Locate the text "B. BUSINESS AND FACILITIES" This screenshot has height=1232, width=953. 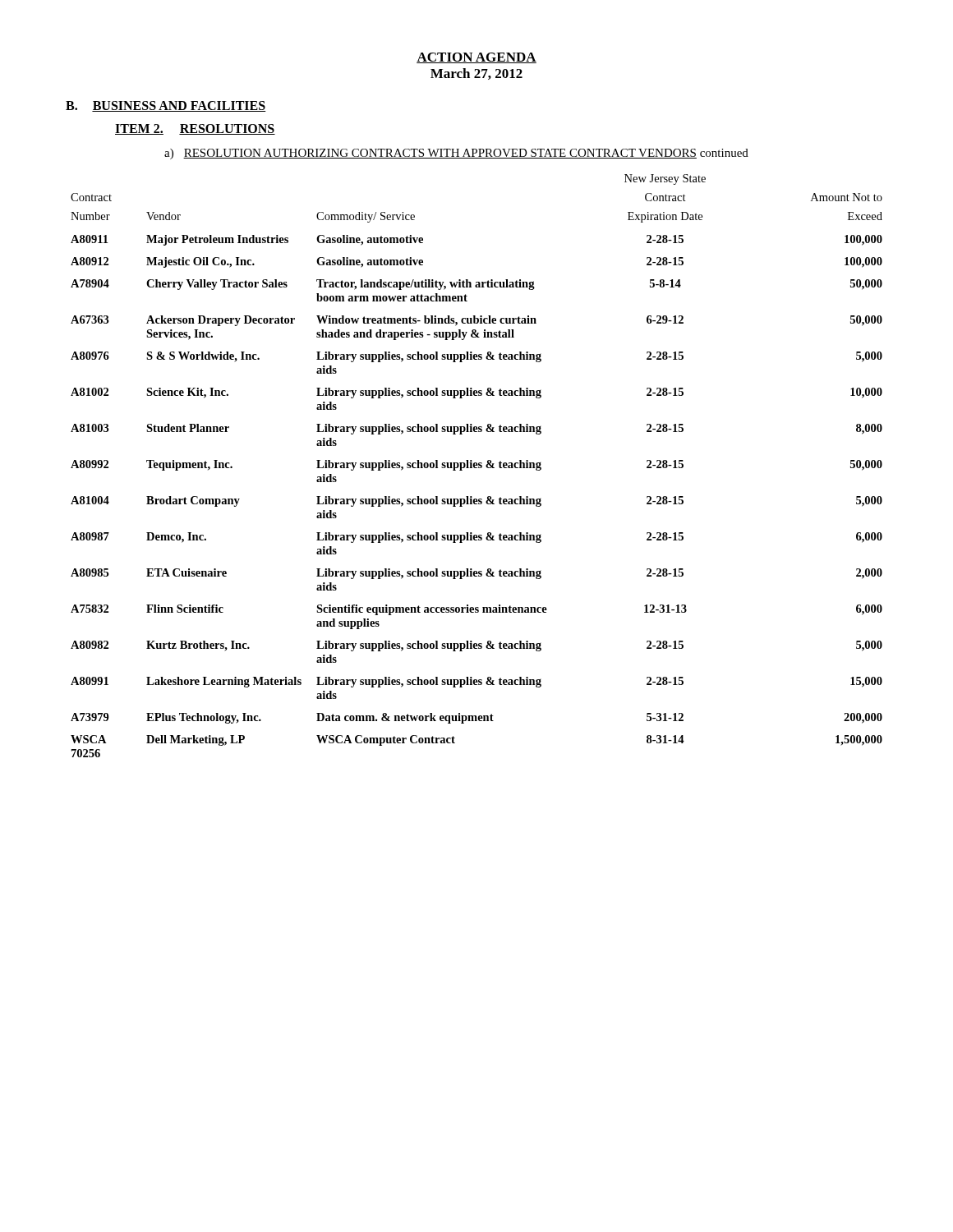click(x=166, y=106)
